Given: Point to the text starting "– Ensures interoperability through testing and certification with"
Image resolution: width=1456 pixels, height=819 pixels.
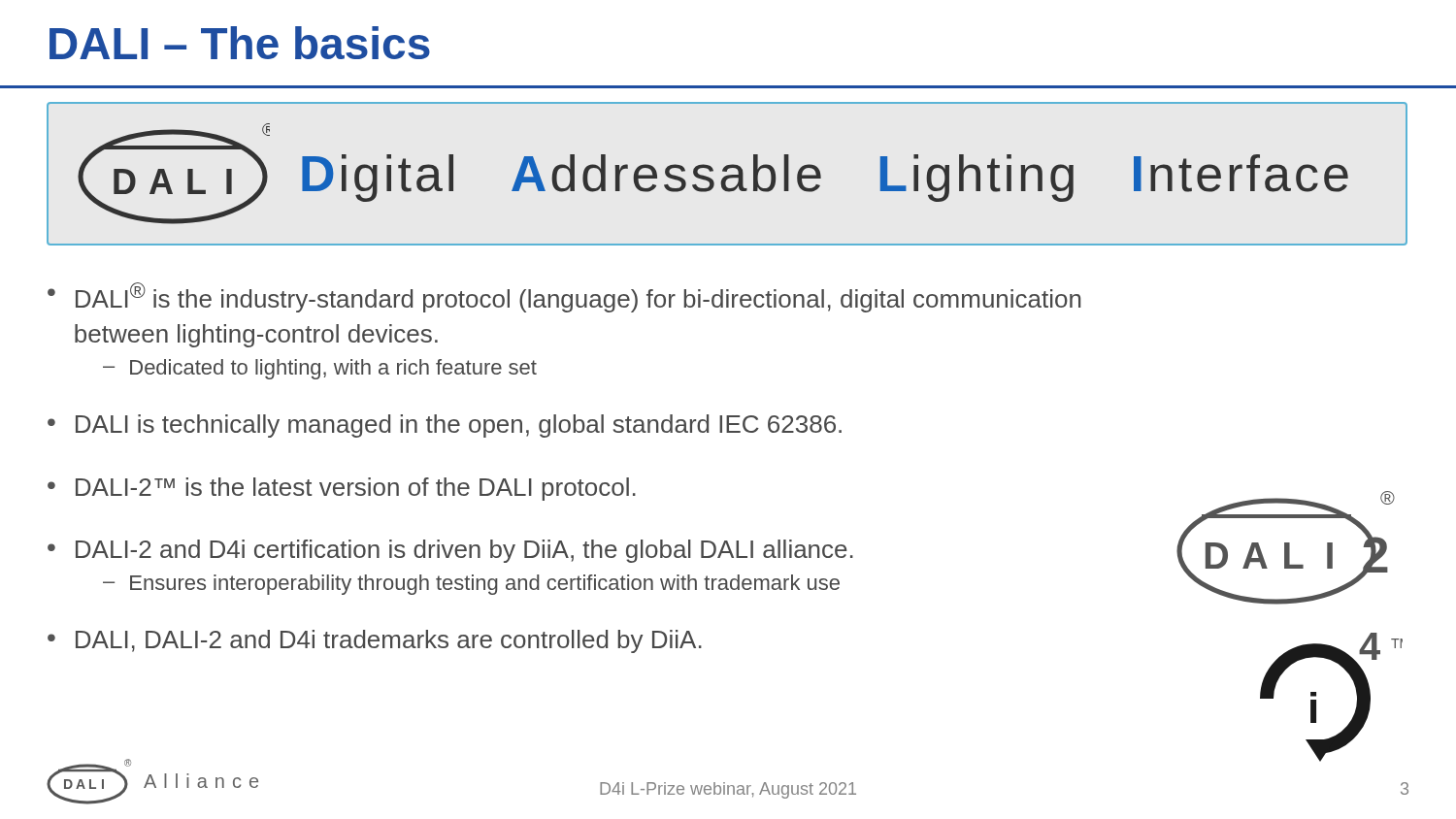Looking at the screenshot, I should point(472,584).
